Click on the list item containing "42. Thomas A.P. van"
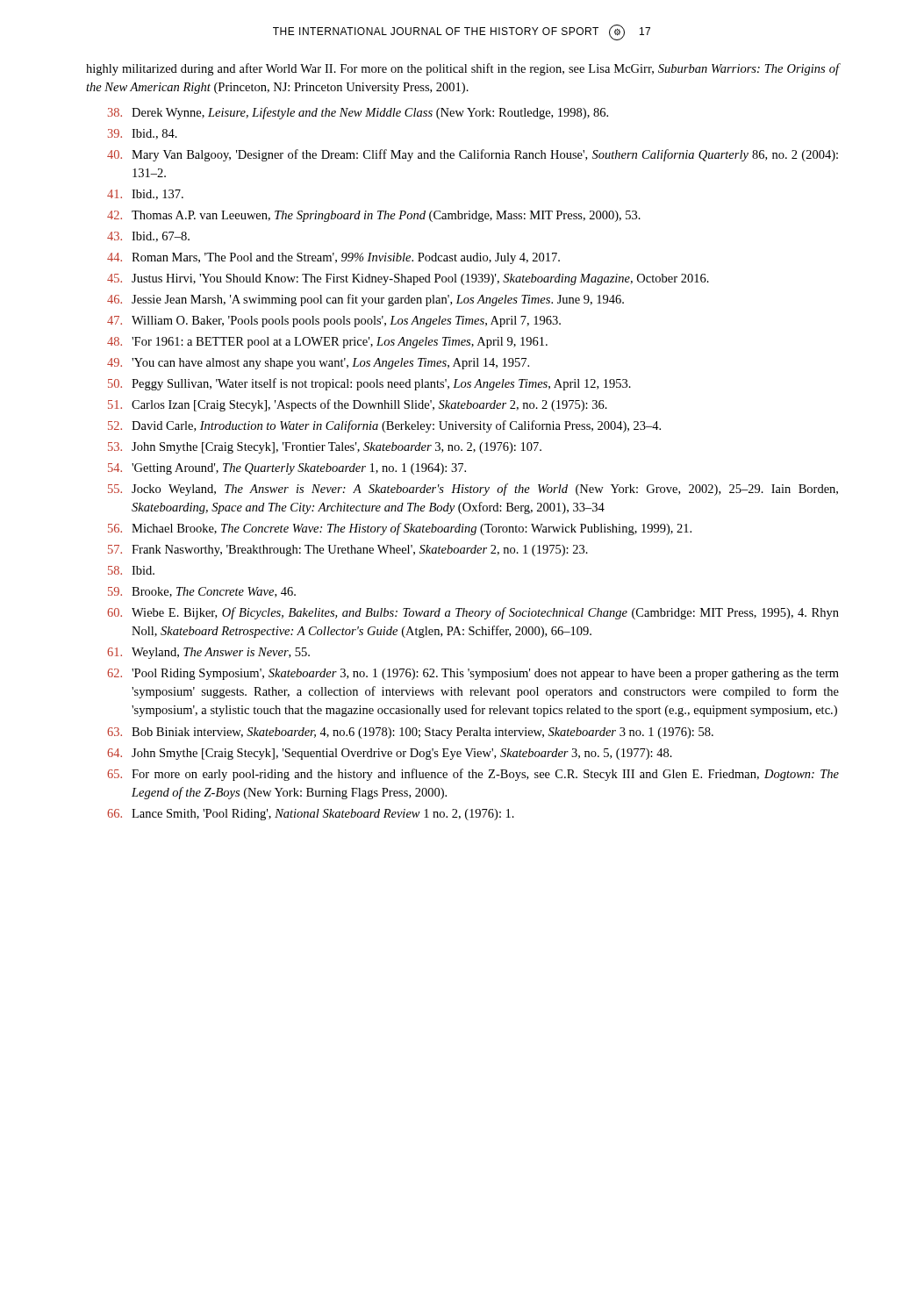Screen dimensions: 1316x924 [462, 215]
